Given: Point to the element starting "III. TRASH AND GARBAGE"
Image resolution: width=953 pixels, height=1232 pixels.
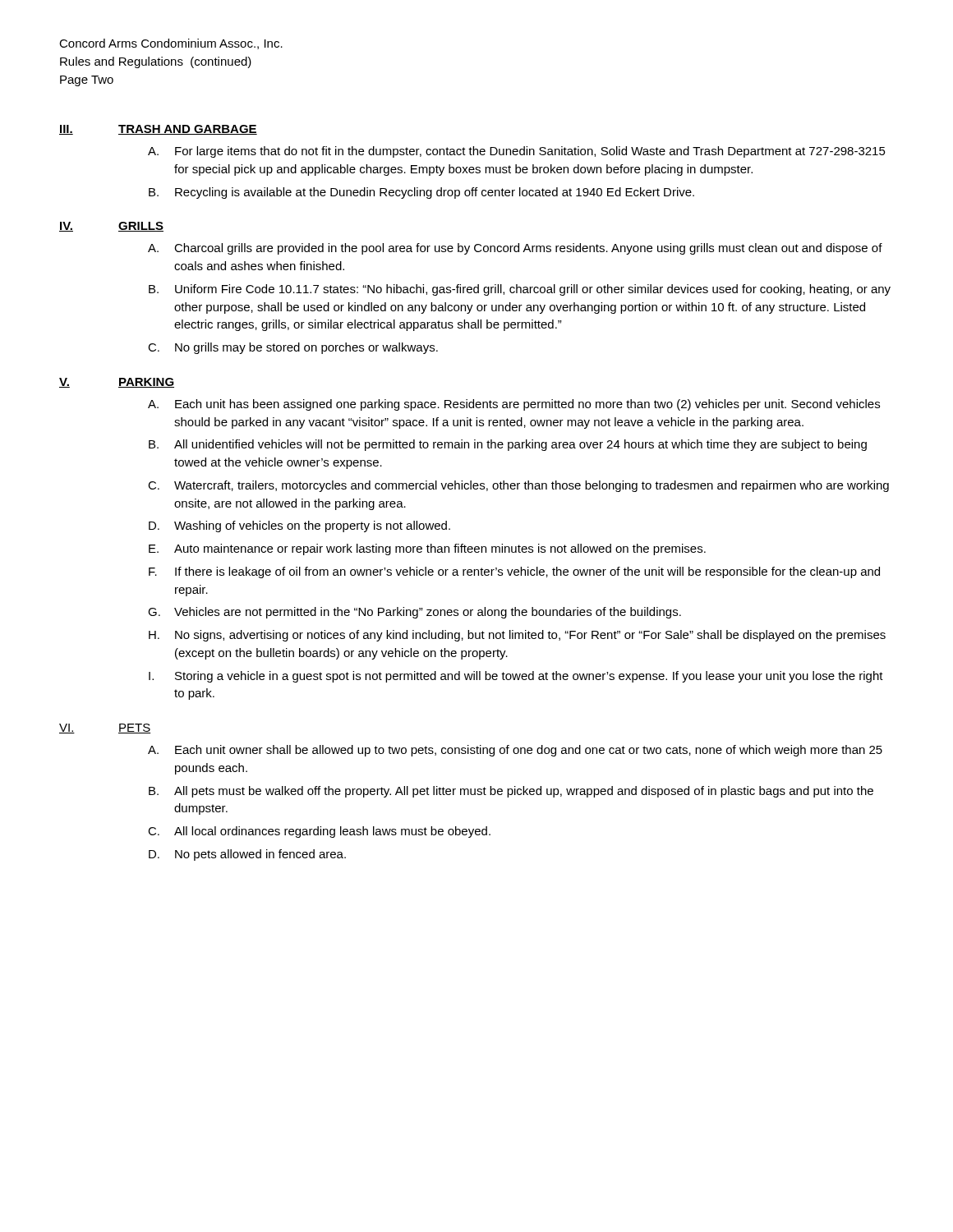Looking at the screenshot, I should 158,129.
